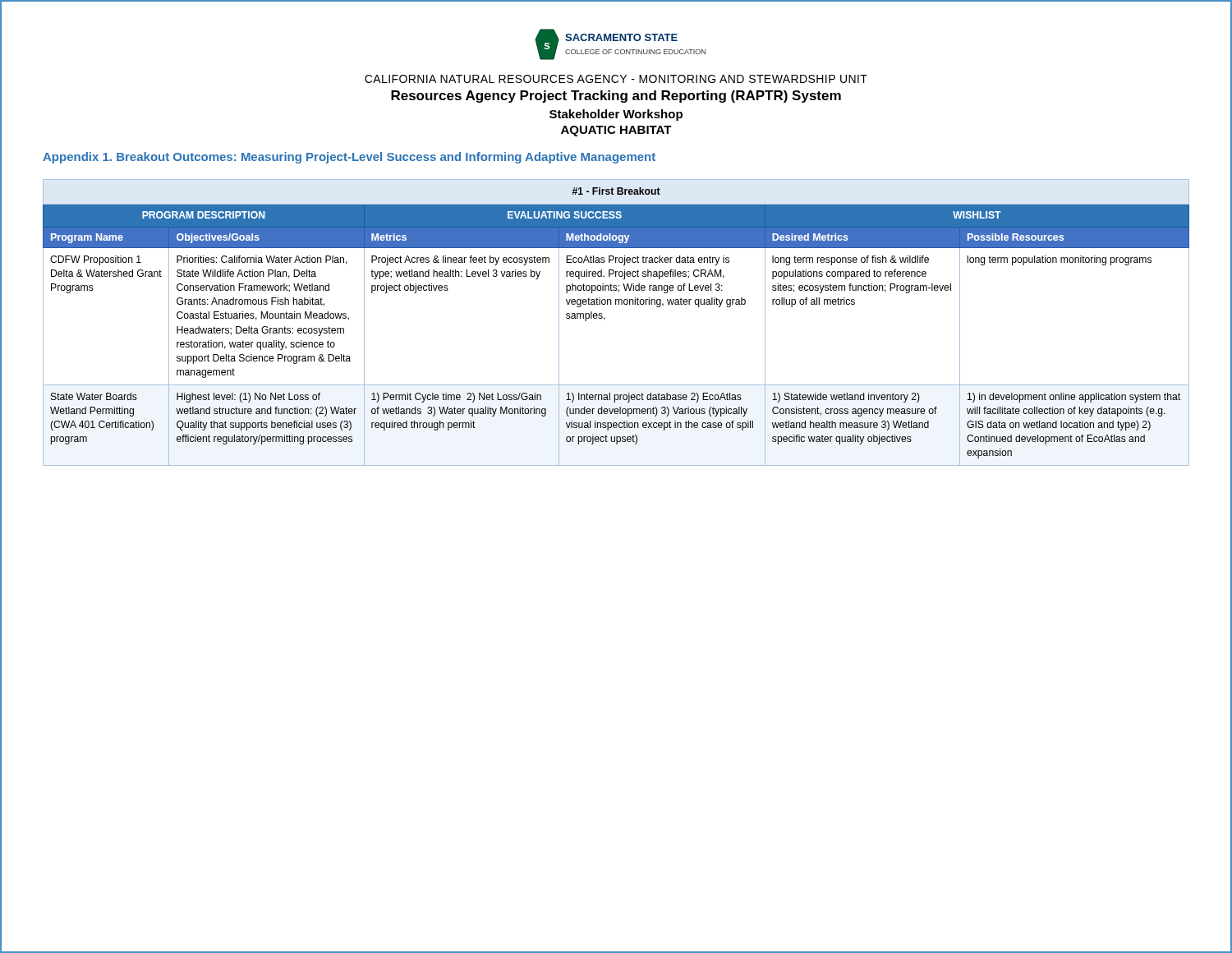Click on the title containing "AQUATIC HABITAT"
Viewport: 1232px width, 953px height.
[616, 129]
